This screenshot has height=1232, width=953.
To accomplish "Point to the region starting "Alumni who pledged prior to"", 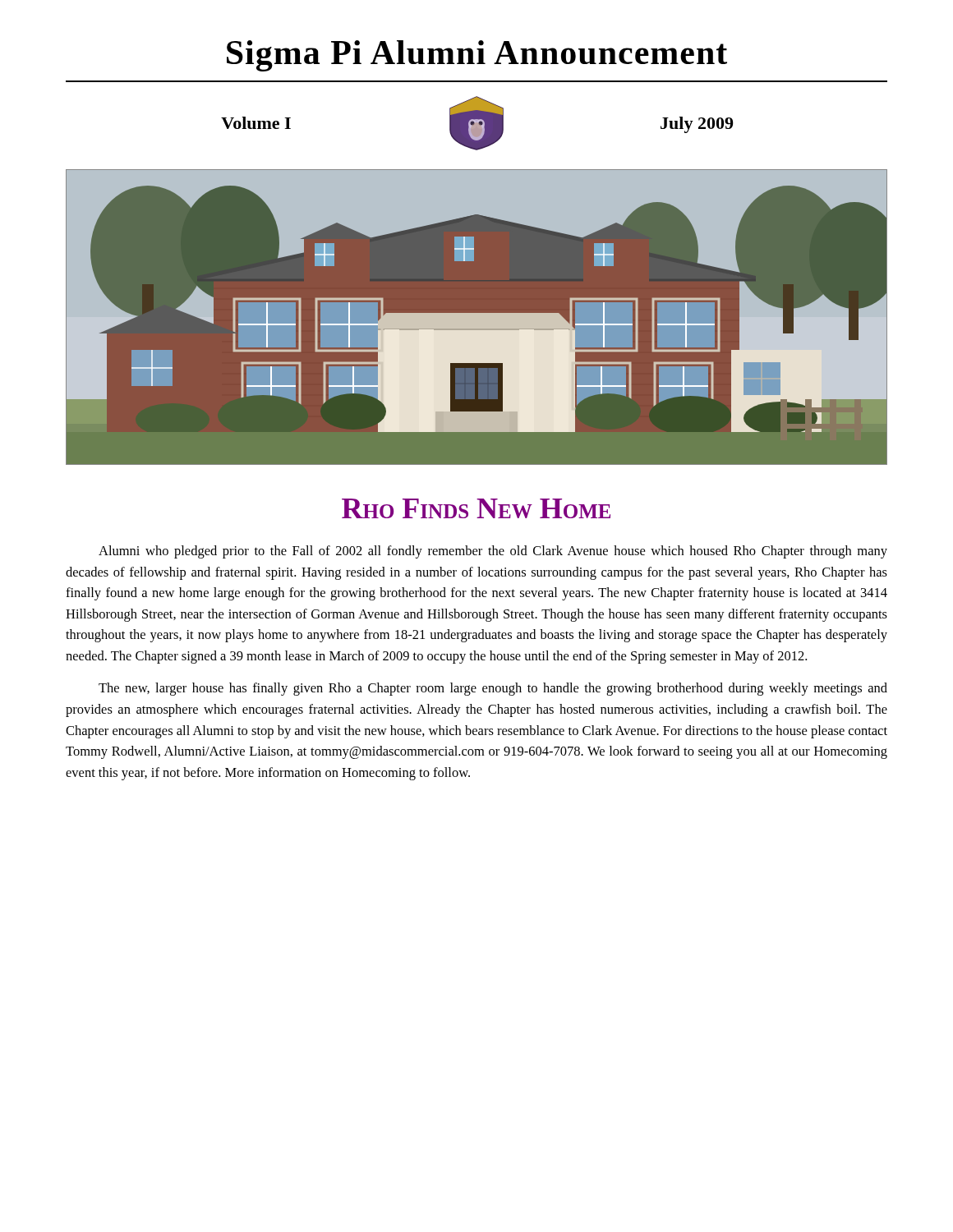I will (x=476, y=603).
